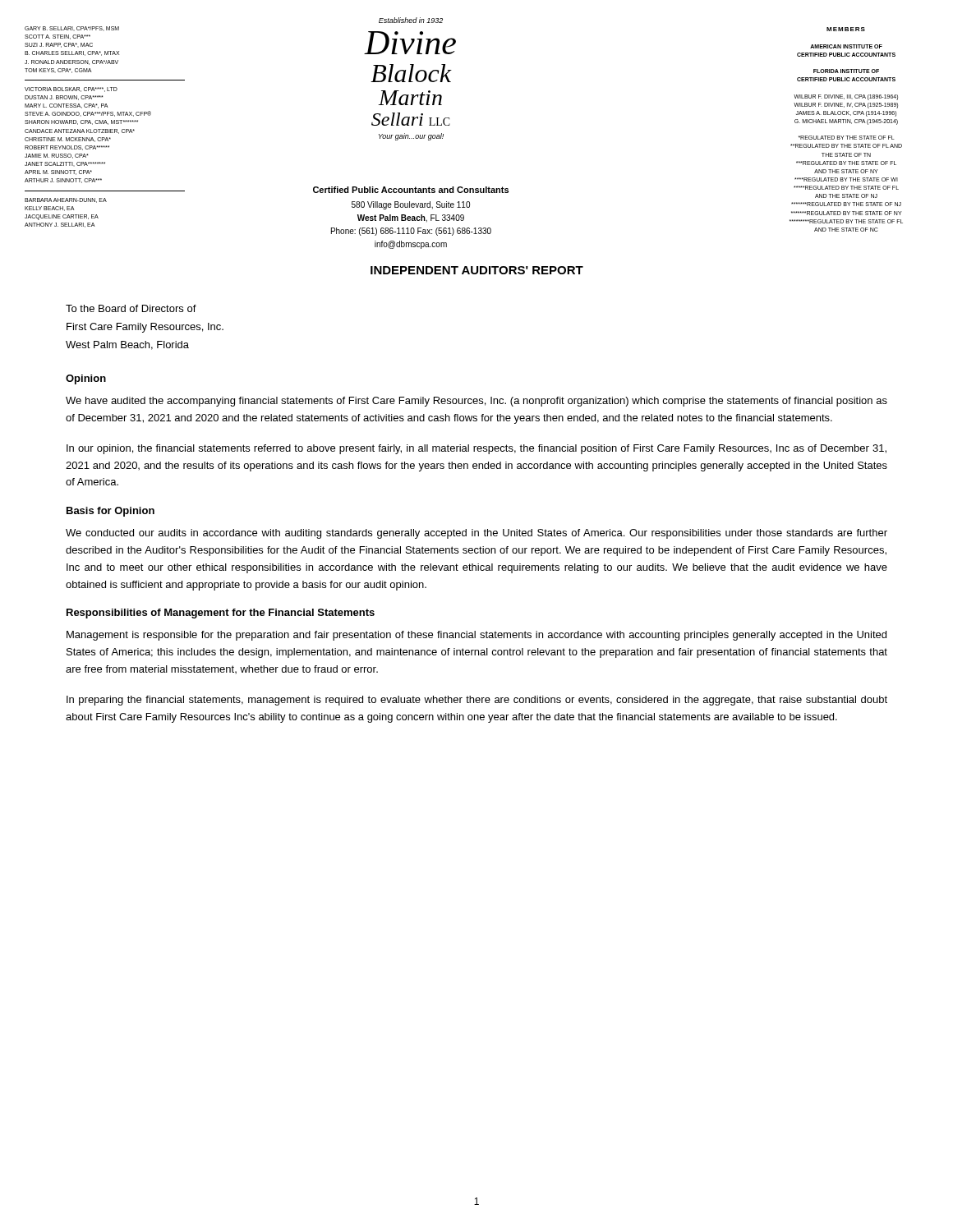953x1232 pixels.
Task: Navigate to the block starting "In preparing the financial statements, management"
Action: [x=476, y=708]
